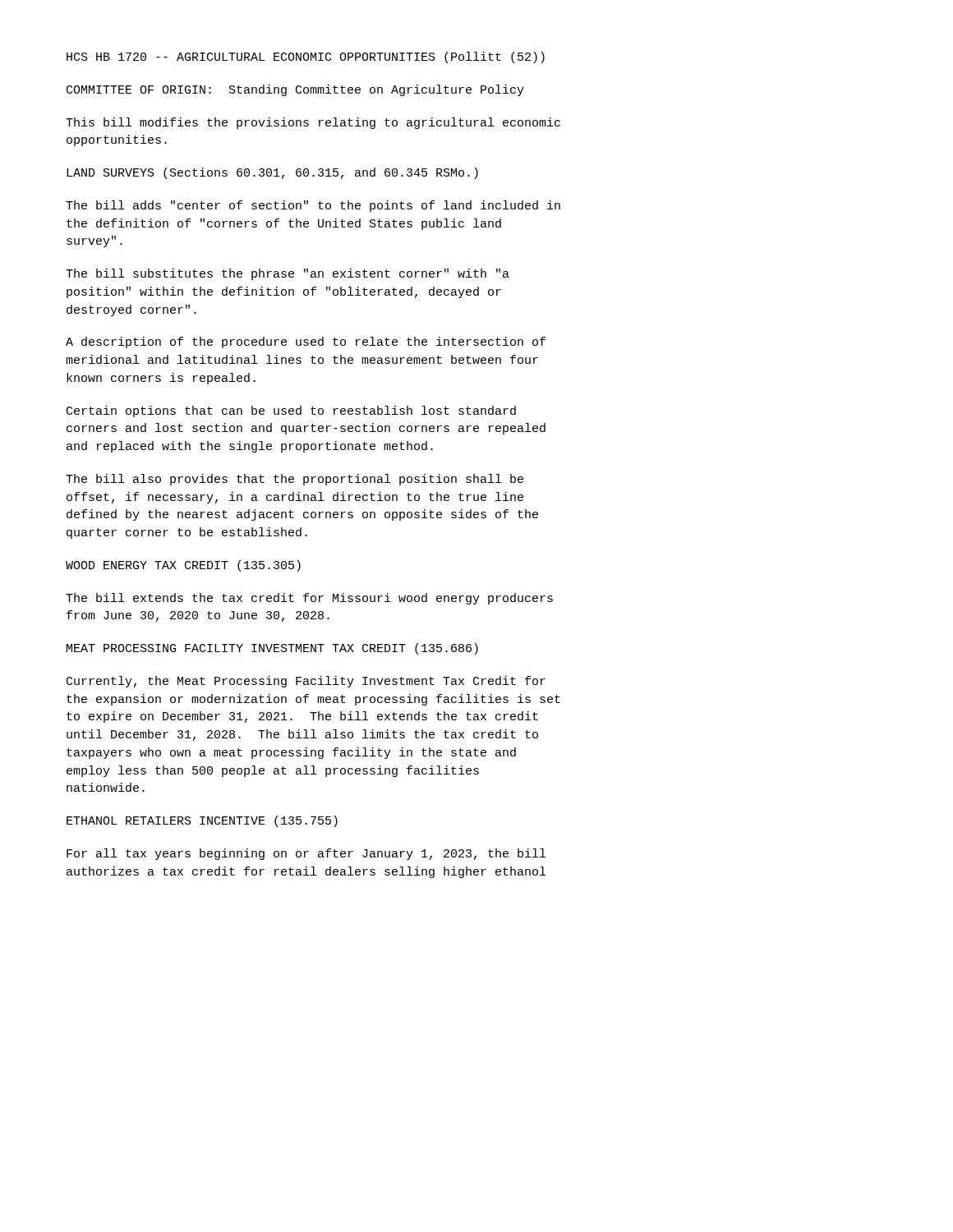
Task: Locate the text block that says "The bill extends the tax"
Action: (310, 608)
